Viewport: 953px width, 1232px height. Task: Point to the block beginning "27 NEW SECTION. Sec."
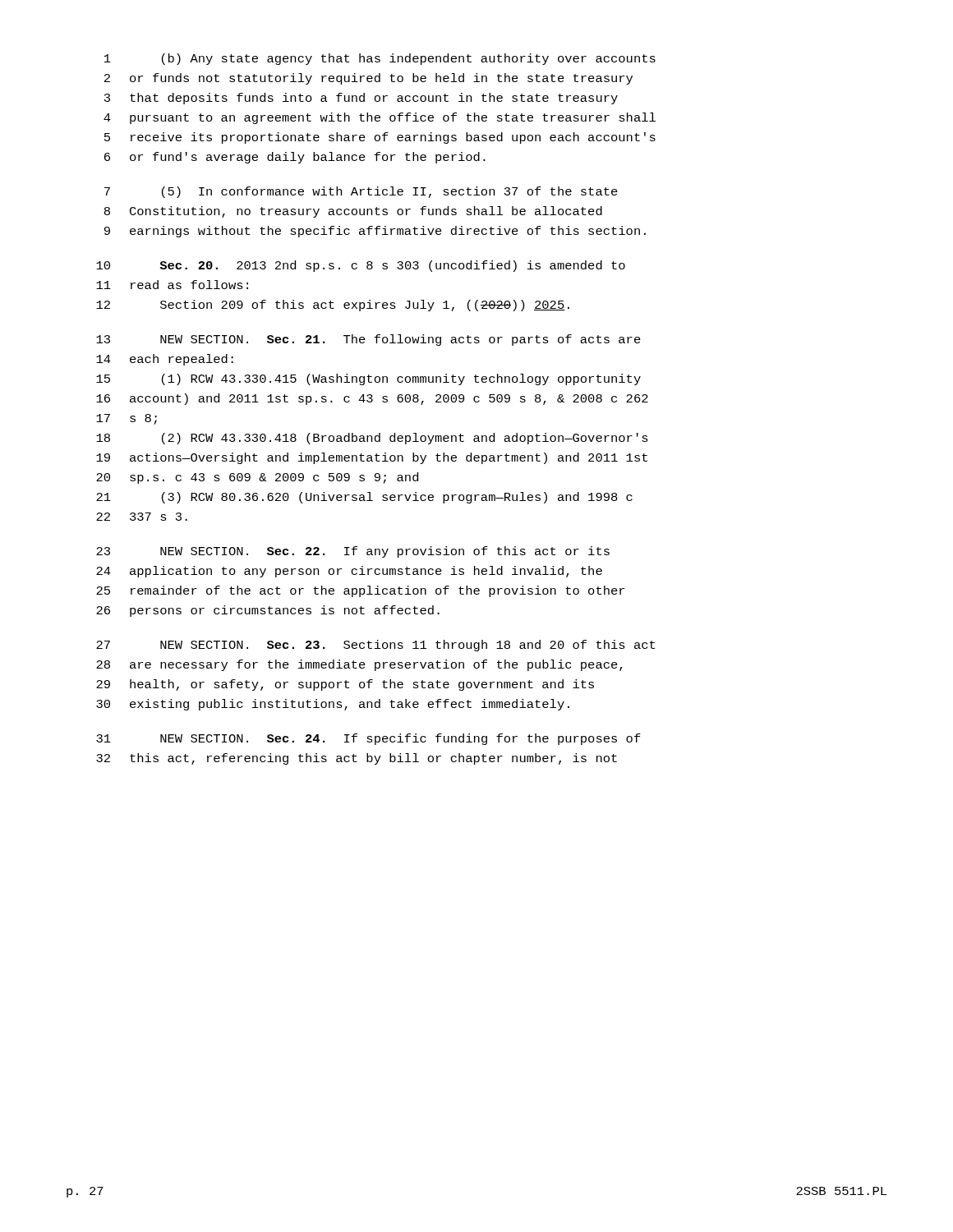tap(476, 676)
